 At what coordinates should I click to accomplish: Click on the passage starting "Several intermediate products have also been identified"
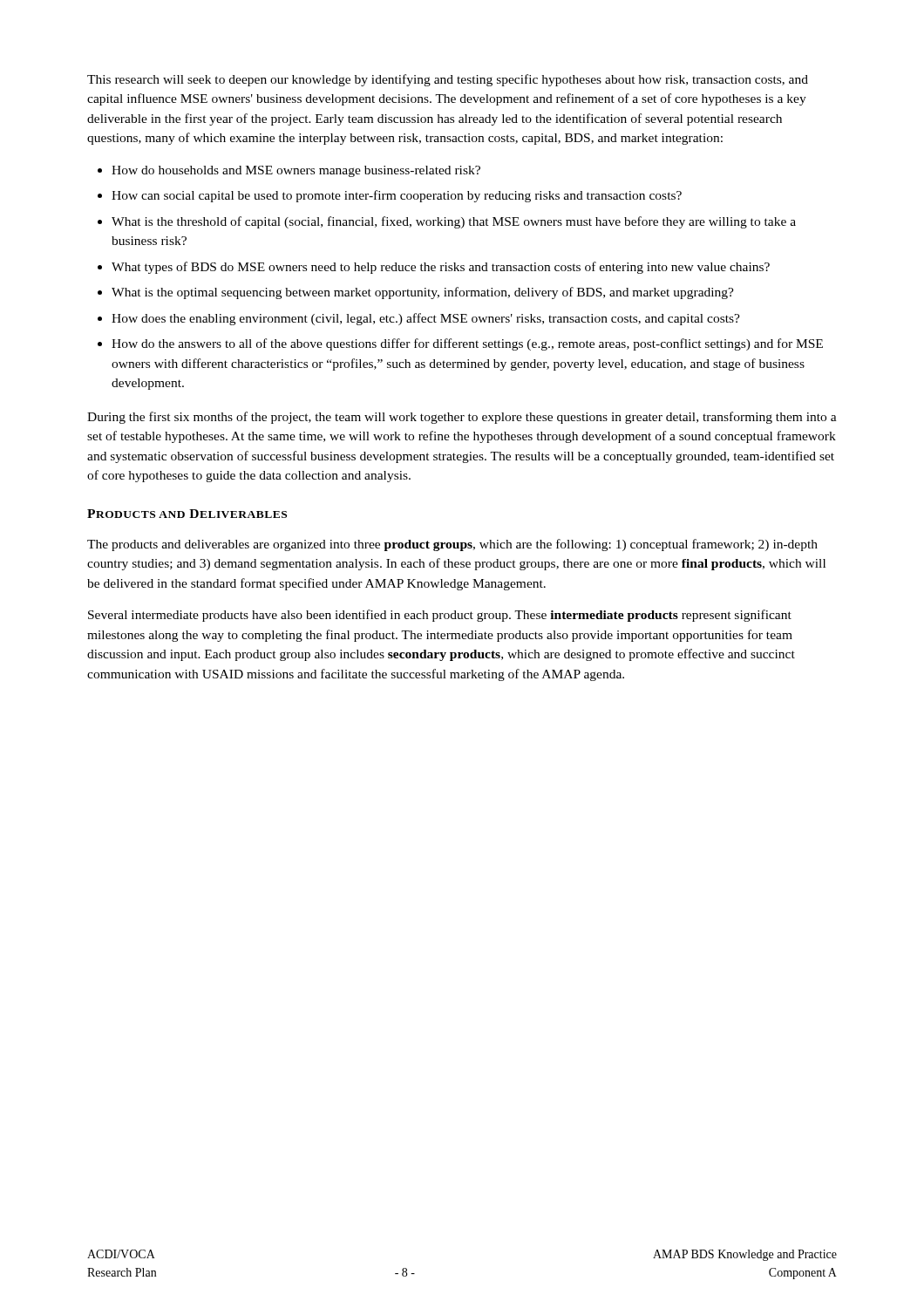[x=462, y=645]
